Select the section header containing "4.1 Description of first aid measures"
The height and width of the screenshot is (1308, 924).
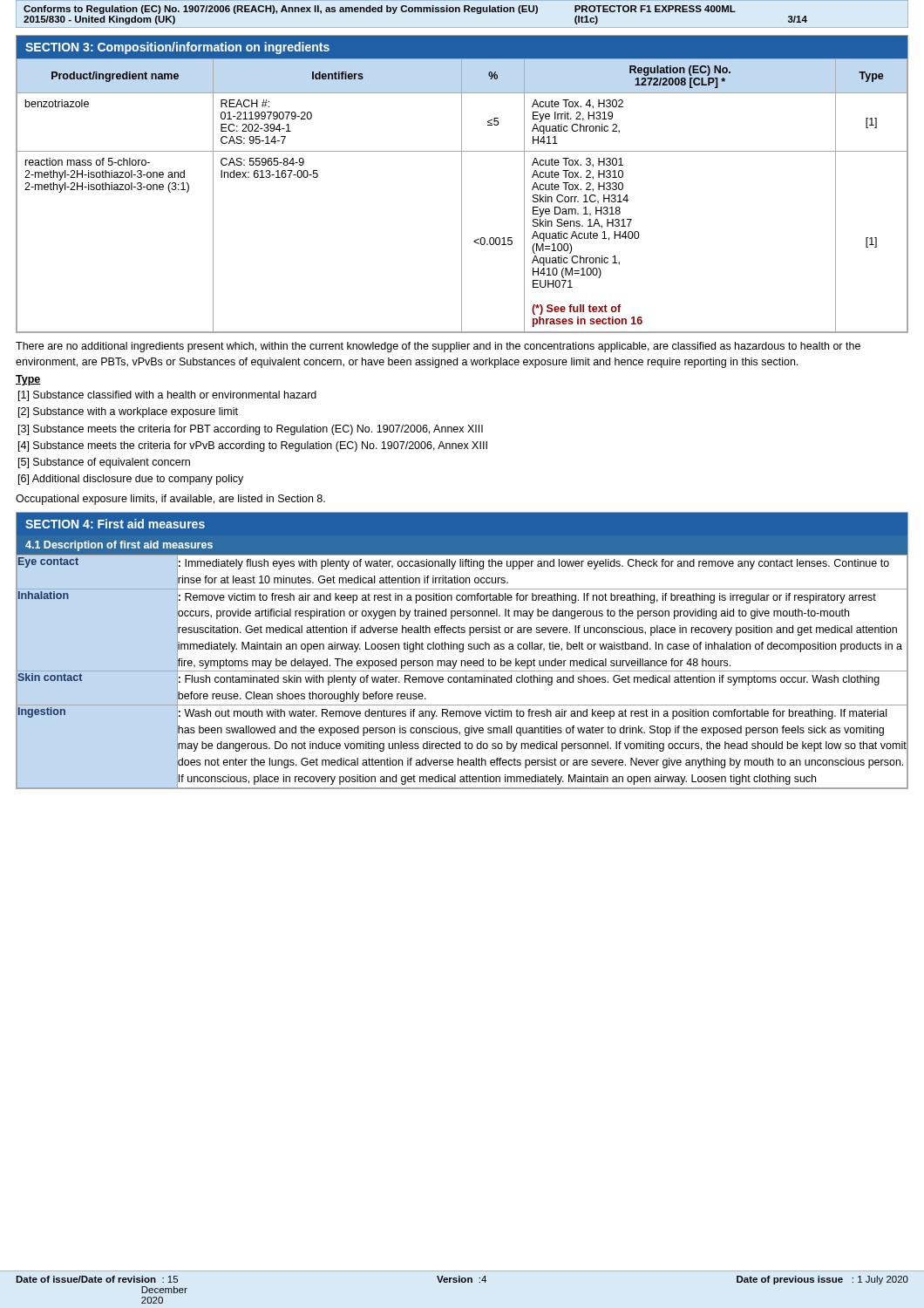click(x=119, y=545)
